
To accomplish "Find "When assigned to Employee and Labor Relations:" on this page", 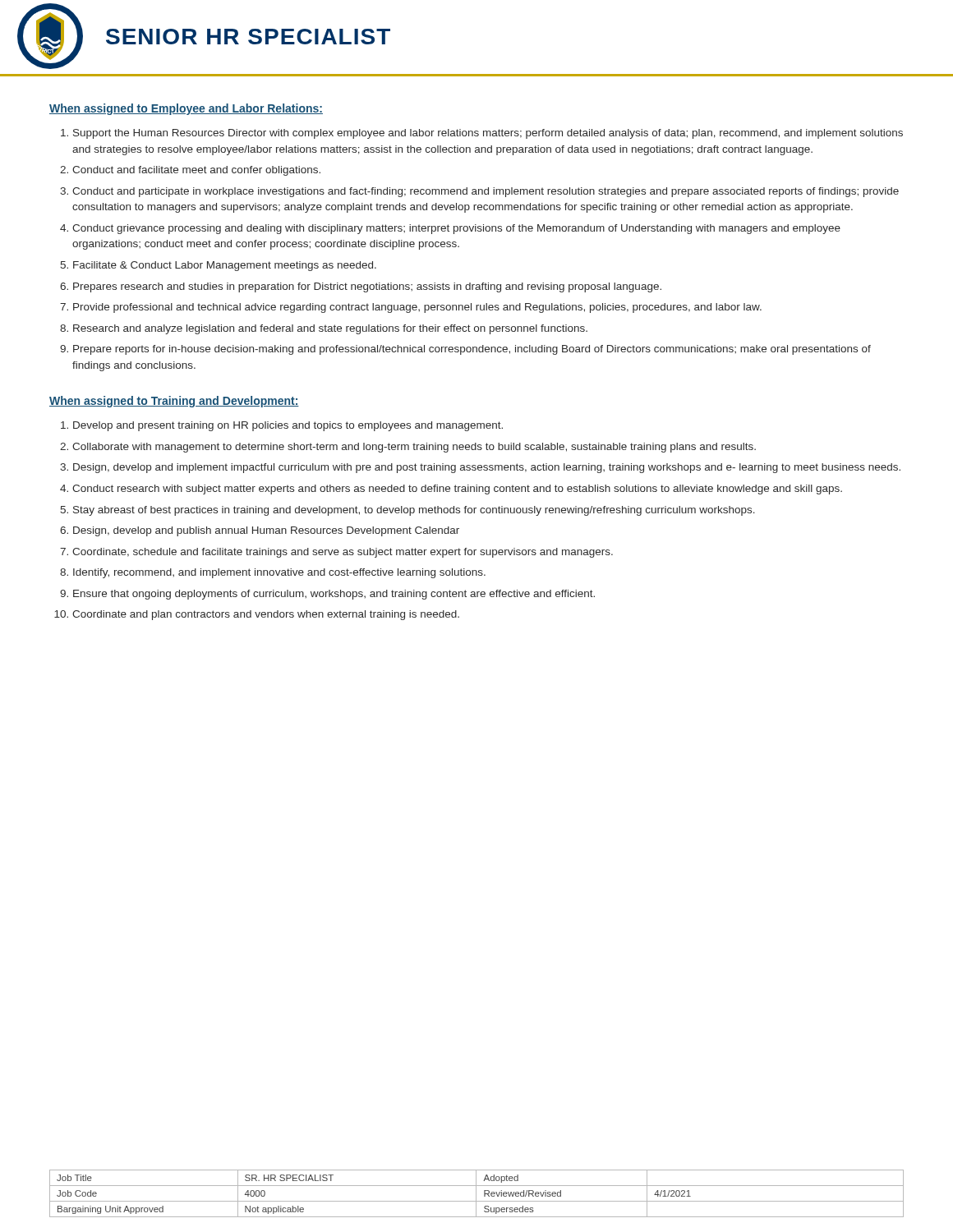I will (x=186, y=108).
